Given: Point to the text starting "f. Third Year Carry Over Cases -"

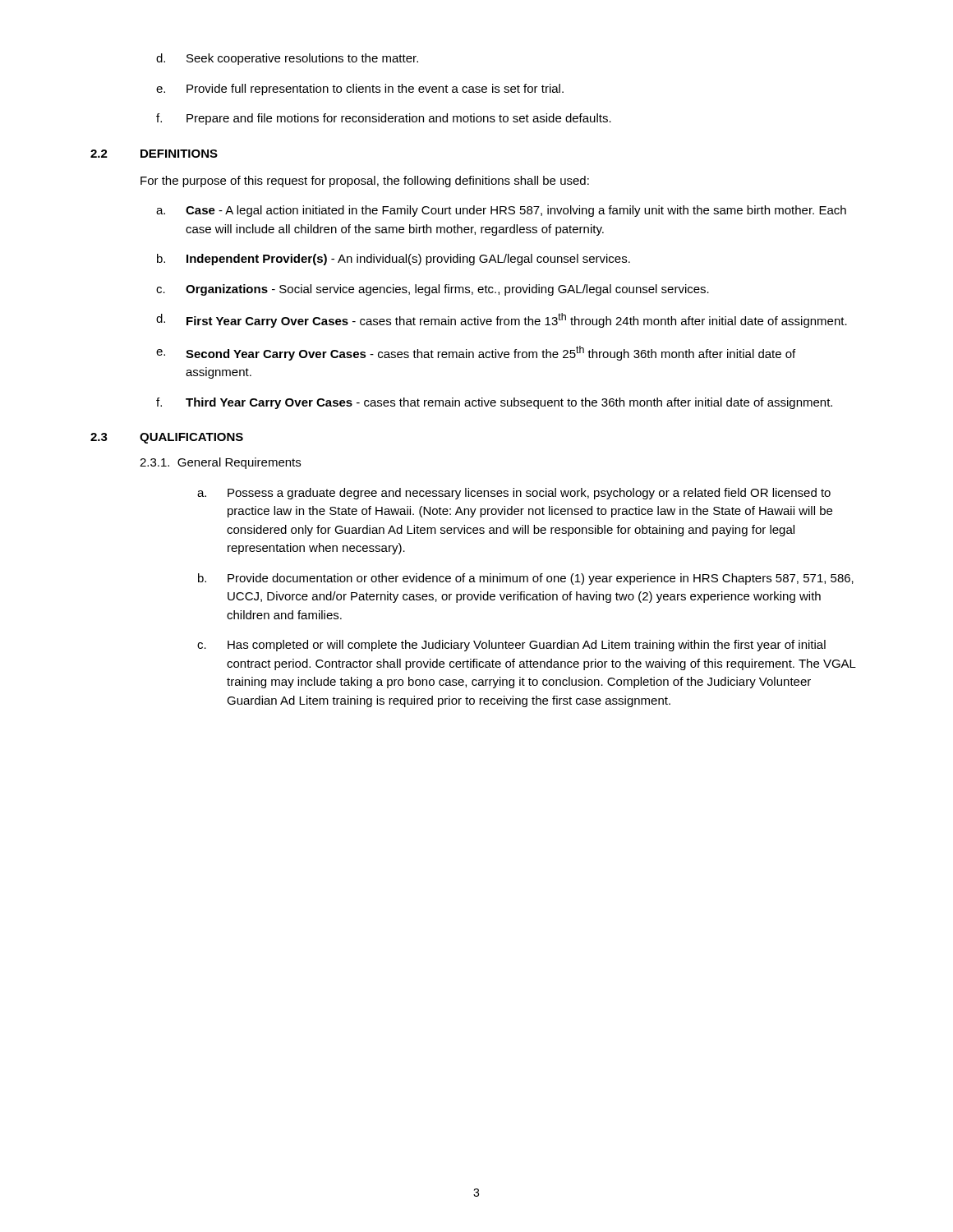Looking at the screenshot, I should pos(509,402).
